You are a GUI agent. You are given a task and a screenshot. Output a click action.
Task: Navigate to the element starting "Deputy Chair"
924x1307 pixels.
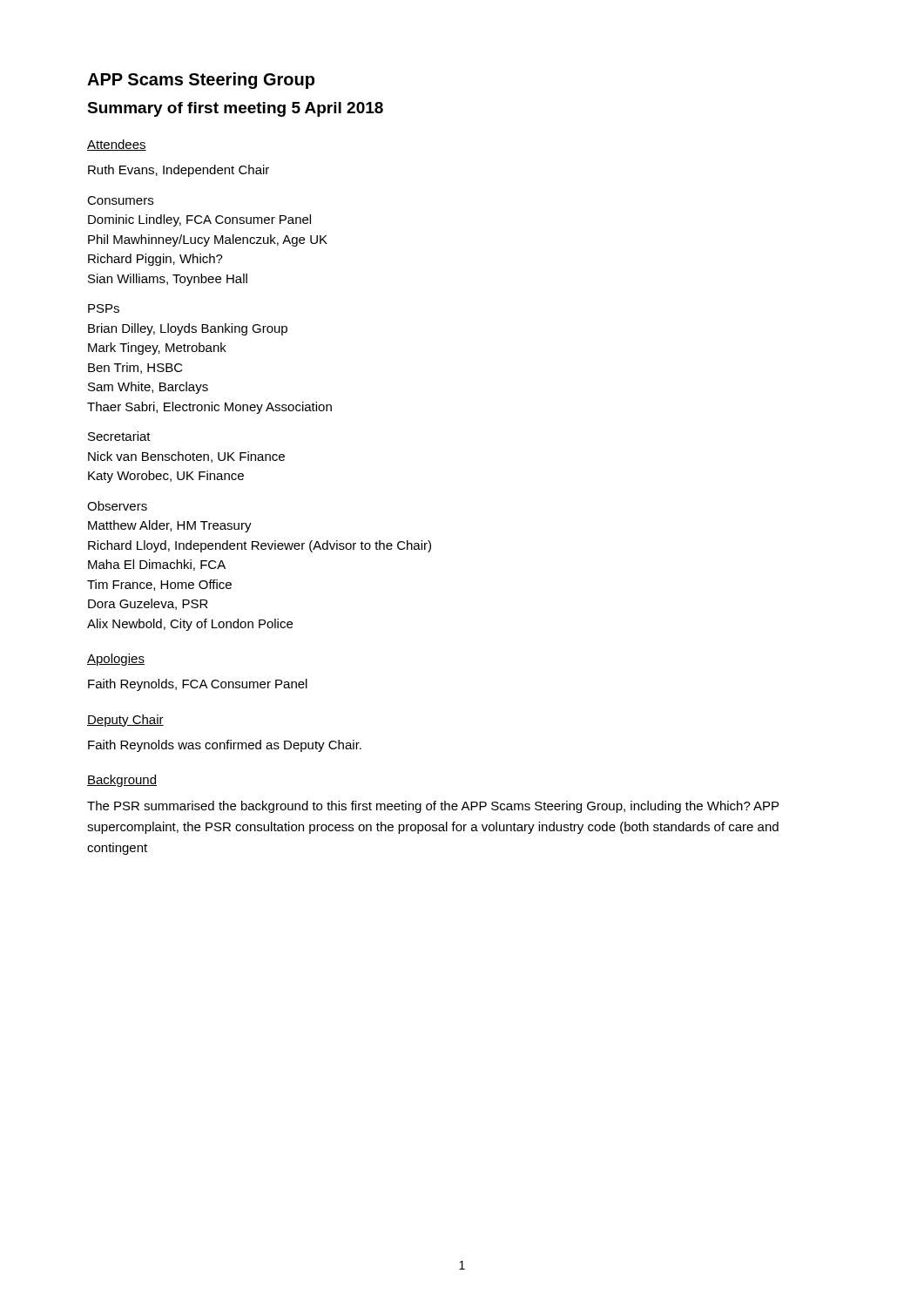(x=125, y=719)
